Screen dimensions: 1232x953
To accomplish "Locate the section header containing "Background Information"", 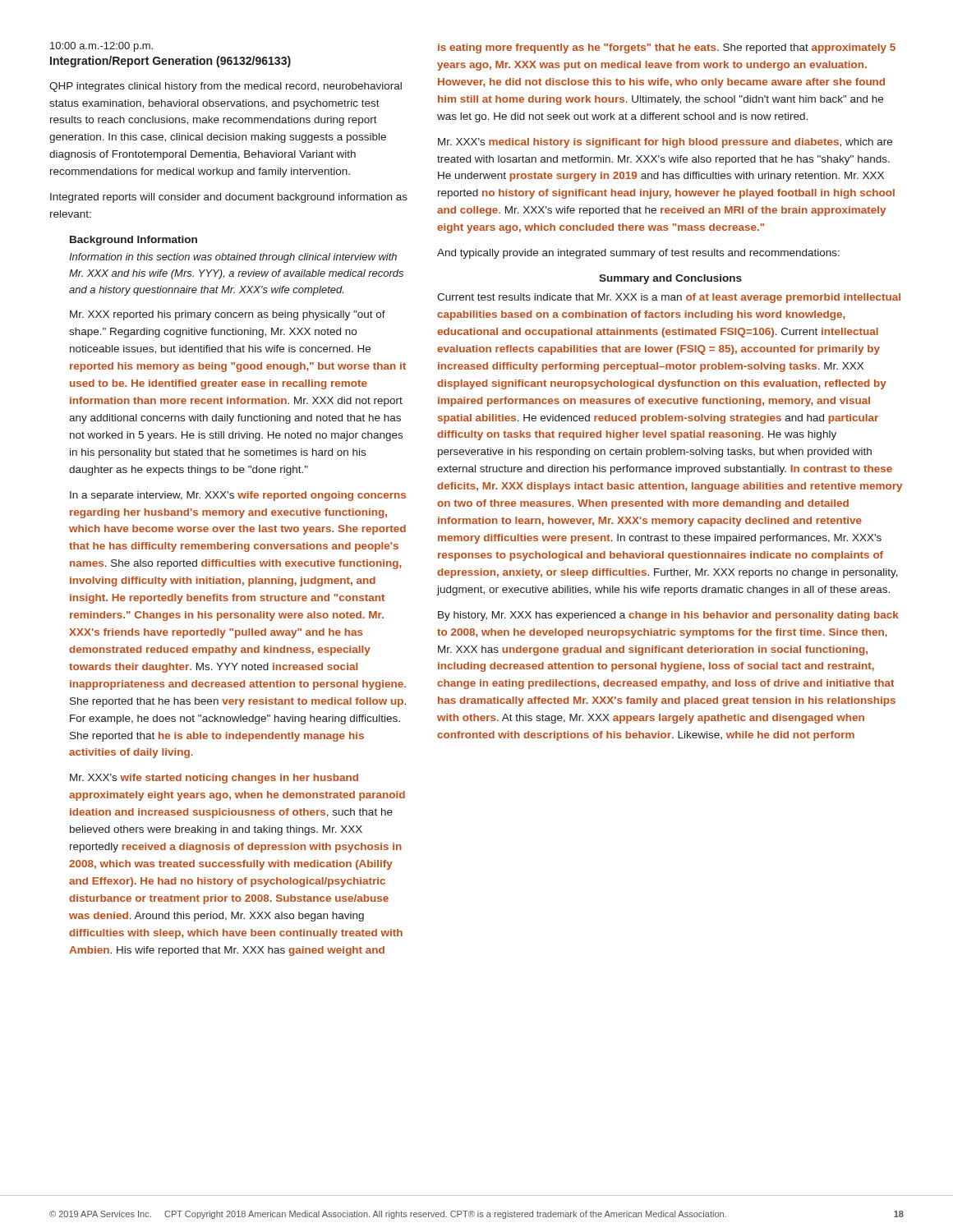I will click(133, 239).
